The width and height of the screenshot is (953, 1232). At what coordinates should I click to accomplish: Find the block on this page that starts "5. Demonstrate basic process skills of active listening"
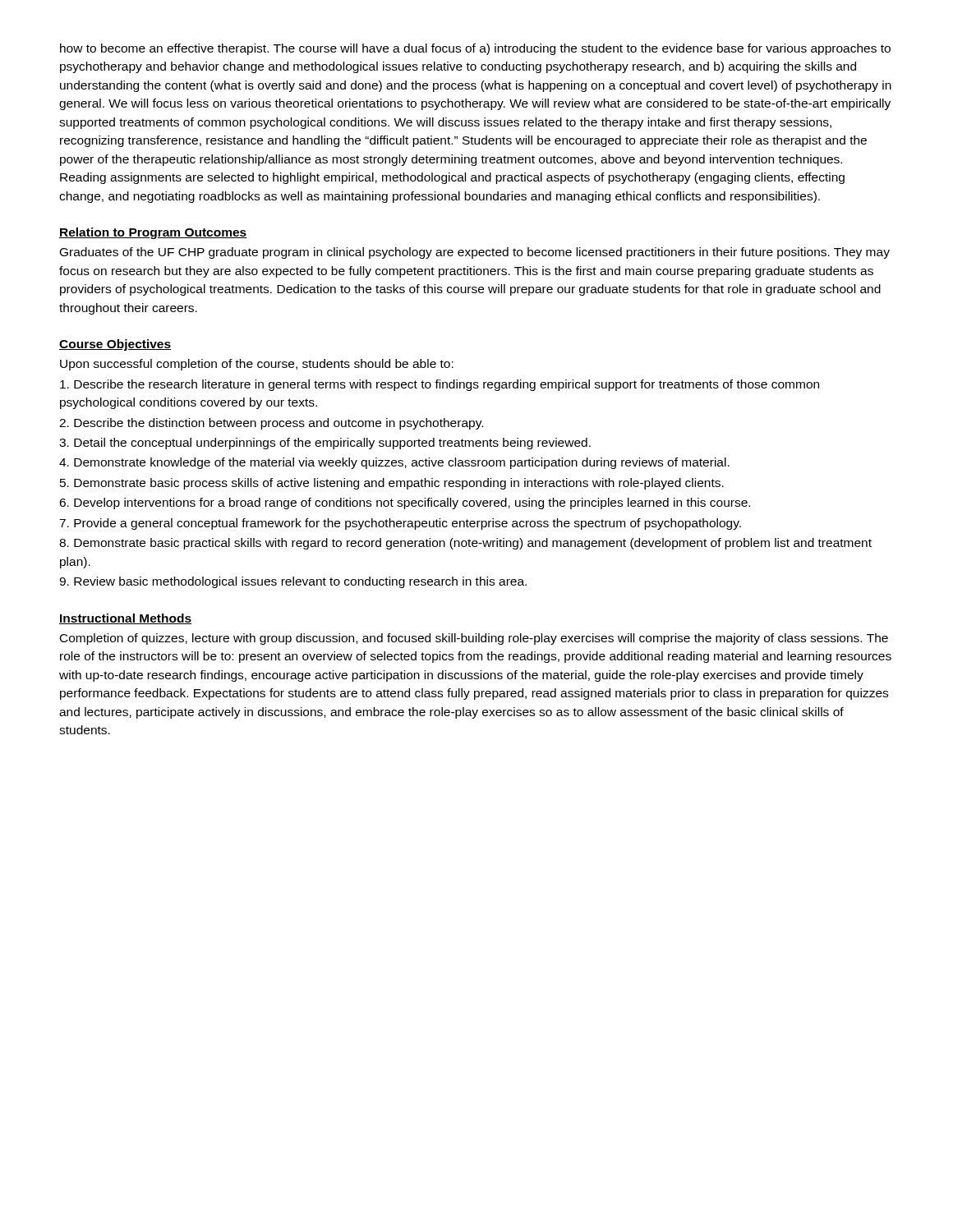click(x=392, y=482)
